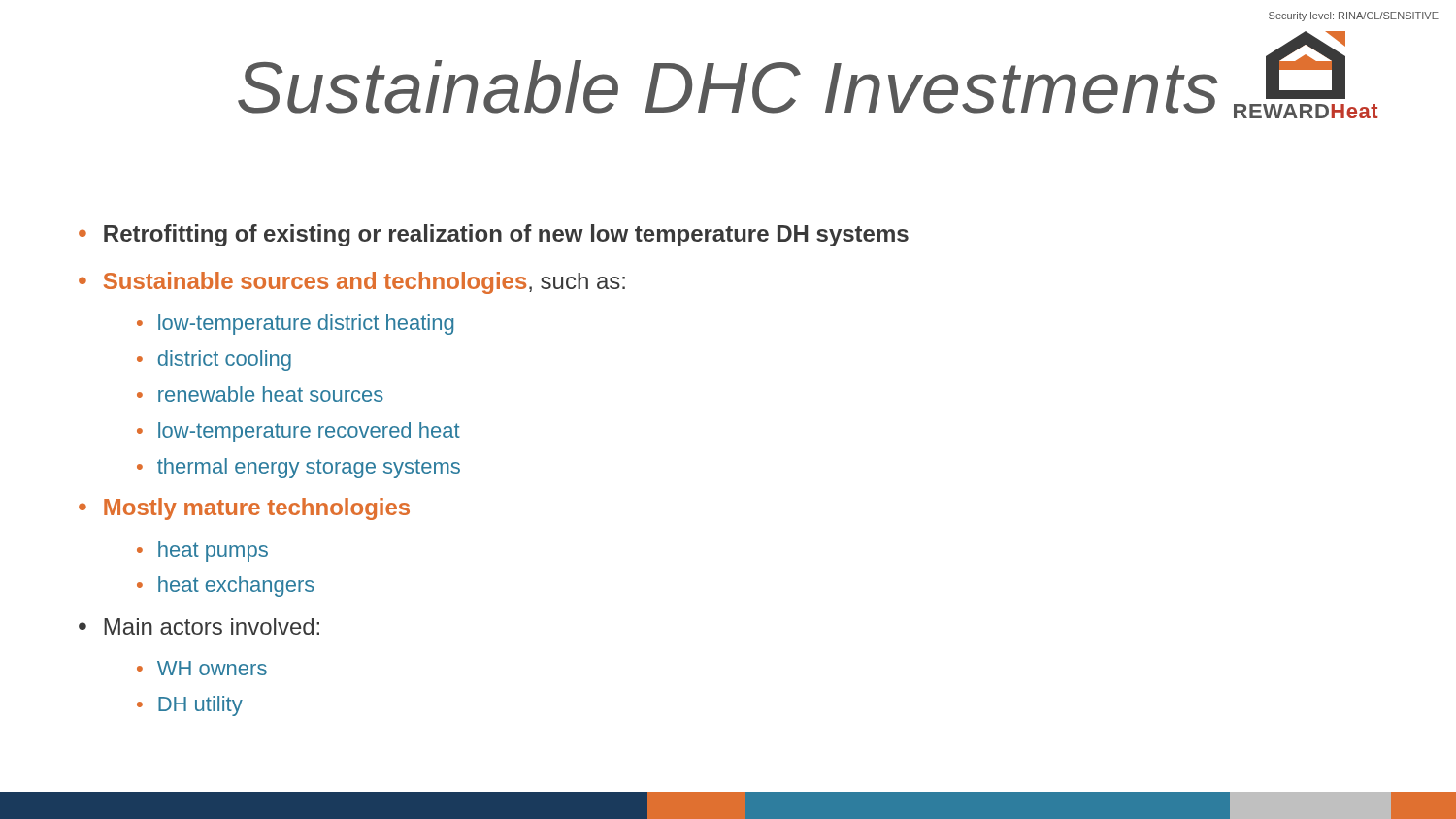The image size is (1456, 819).
Task: Find the list item with the text "• heat pumps"
Action: coord(202,550)
